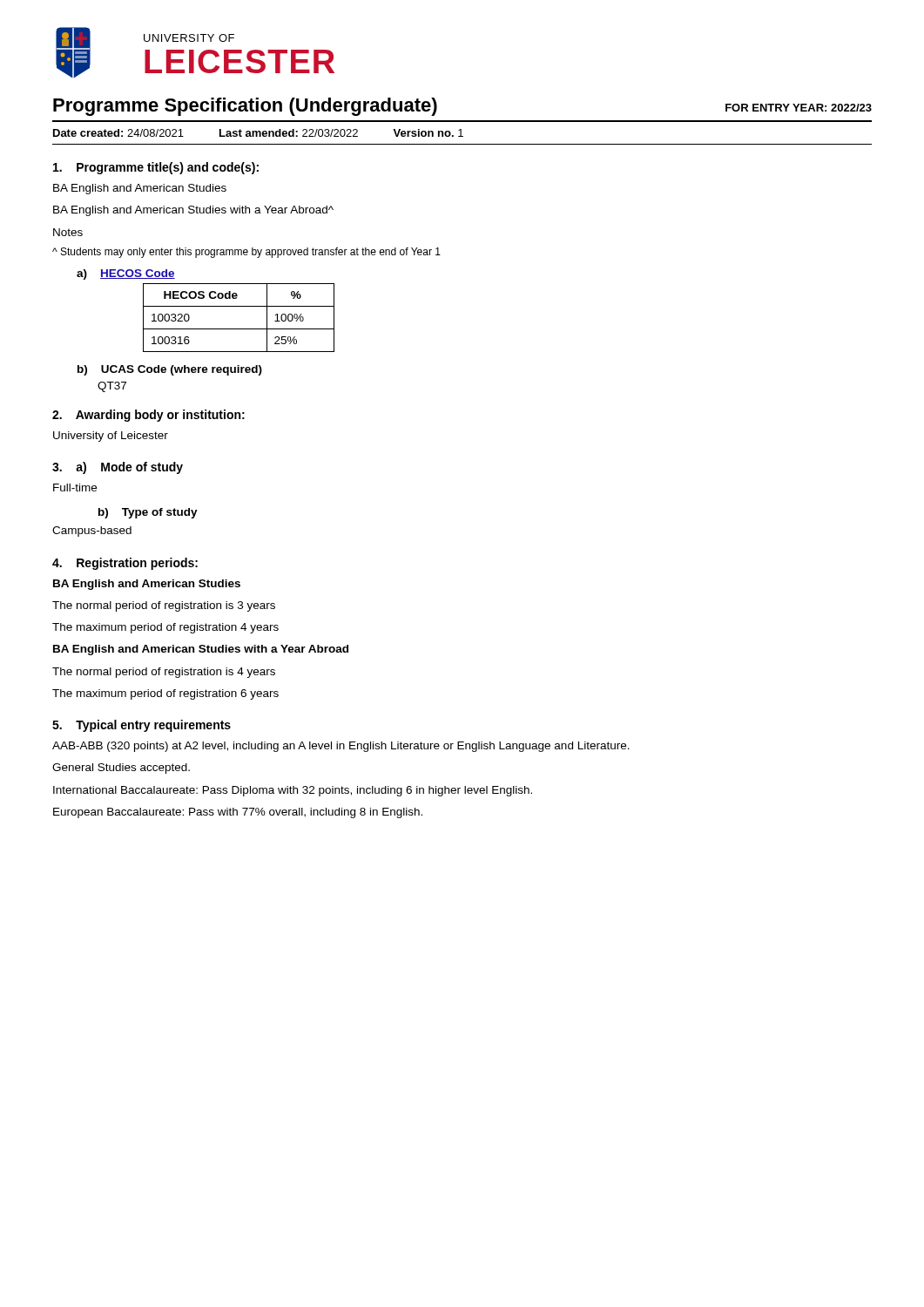Locate the element starting "General Studies accepted."
This screenshot has width=924, height=1307.
coord(122,767)
